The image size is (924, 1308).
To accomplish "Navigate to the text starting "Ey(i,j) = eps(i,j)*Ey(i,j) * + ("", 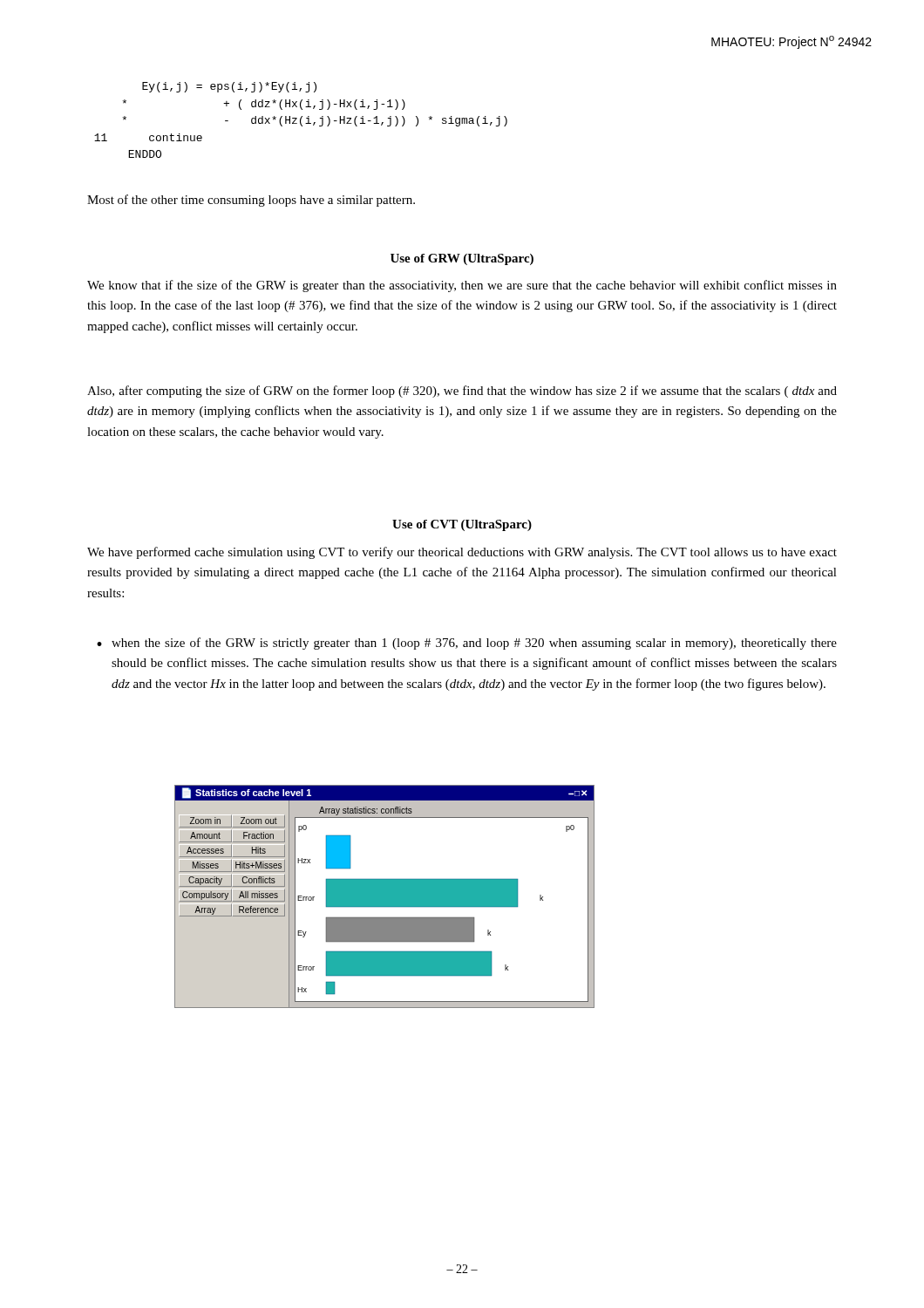I will pos(298,121).
